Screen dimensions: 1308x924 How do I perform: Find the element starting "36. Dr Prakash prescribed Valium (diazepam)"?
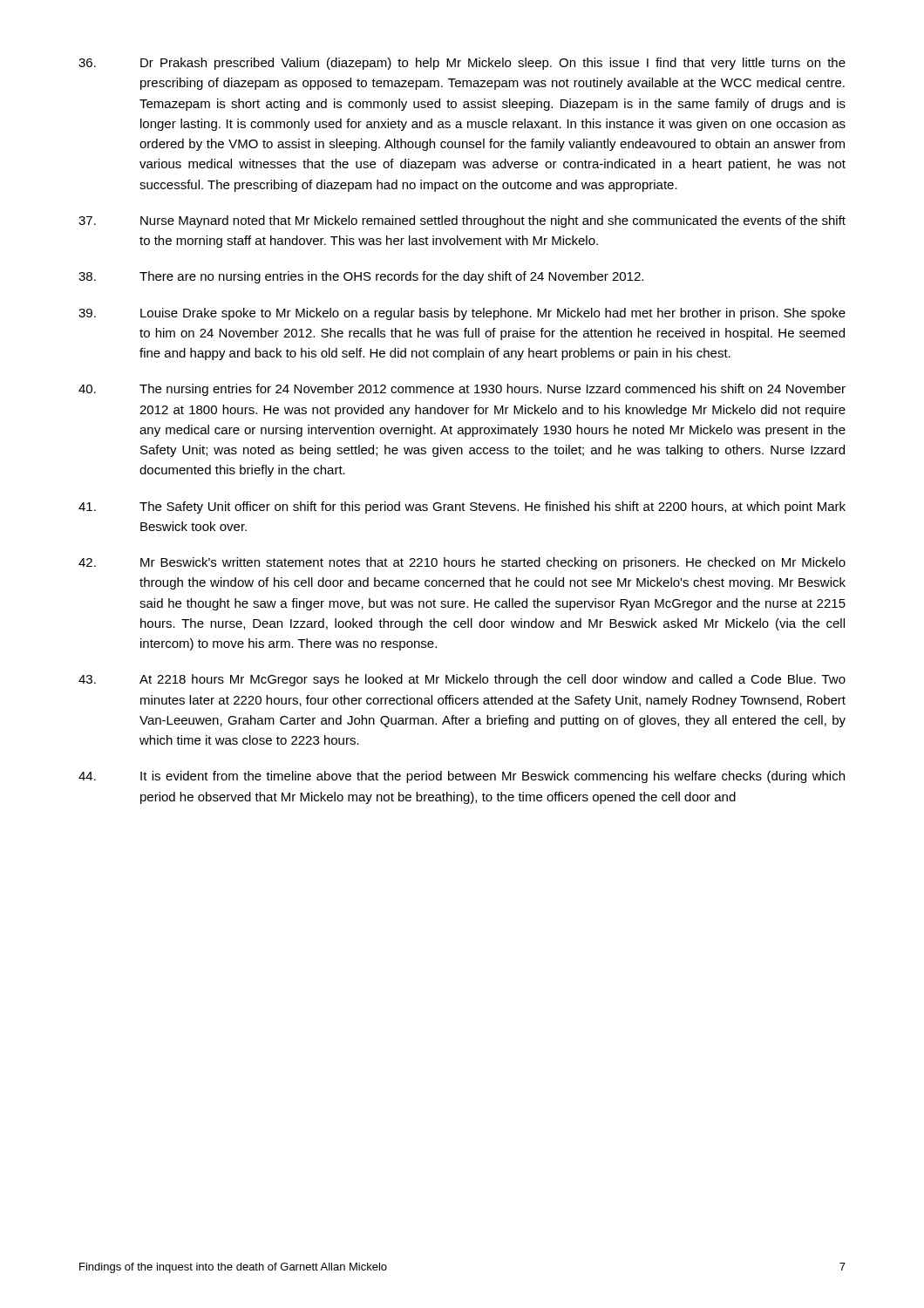(462, 123)
